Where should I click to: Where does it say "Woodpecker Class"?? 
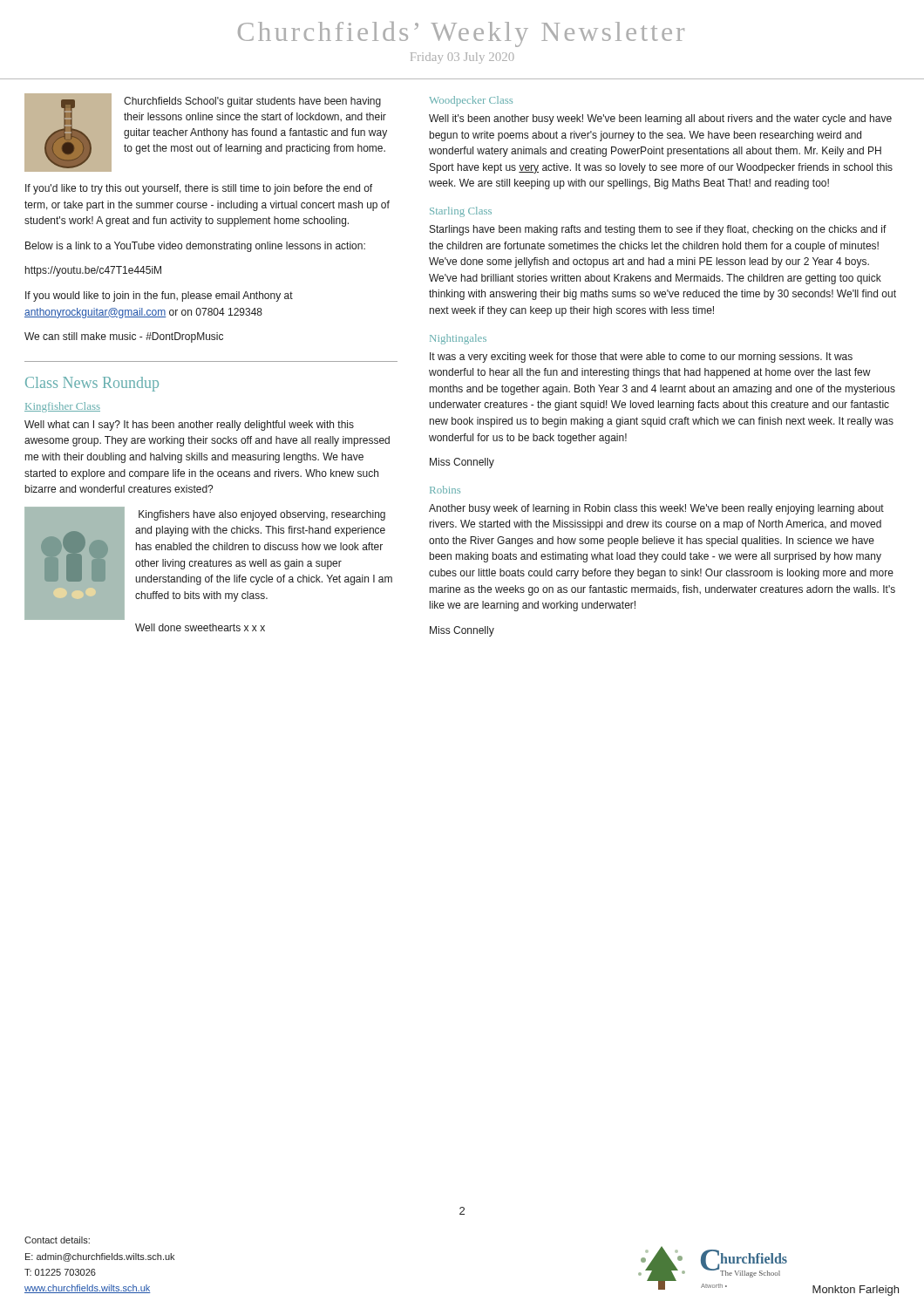(471, 100)
